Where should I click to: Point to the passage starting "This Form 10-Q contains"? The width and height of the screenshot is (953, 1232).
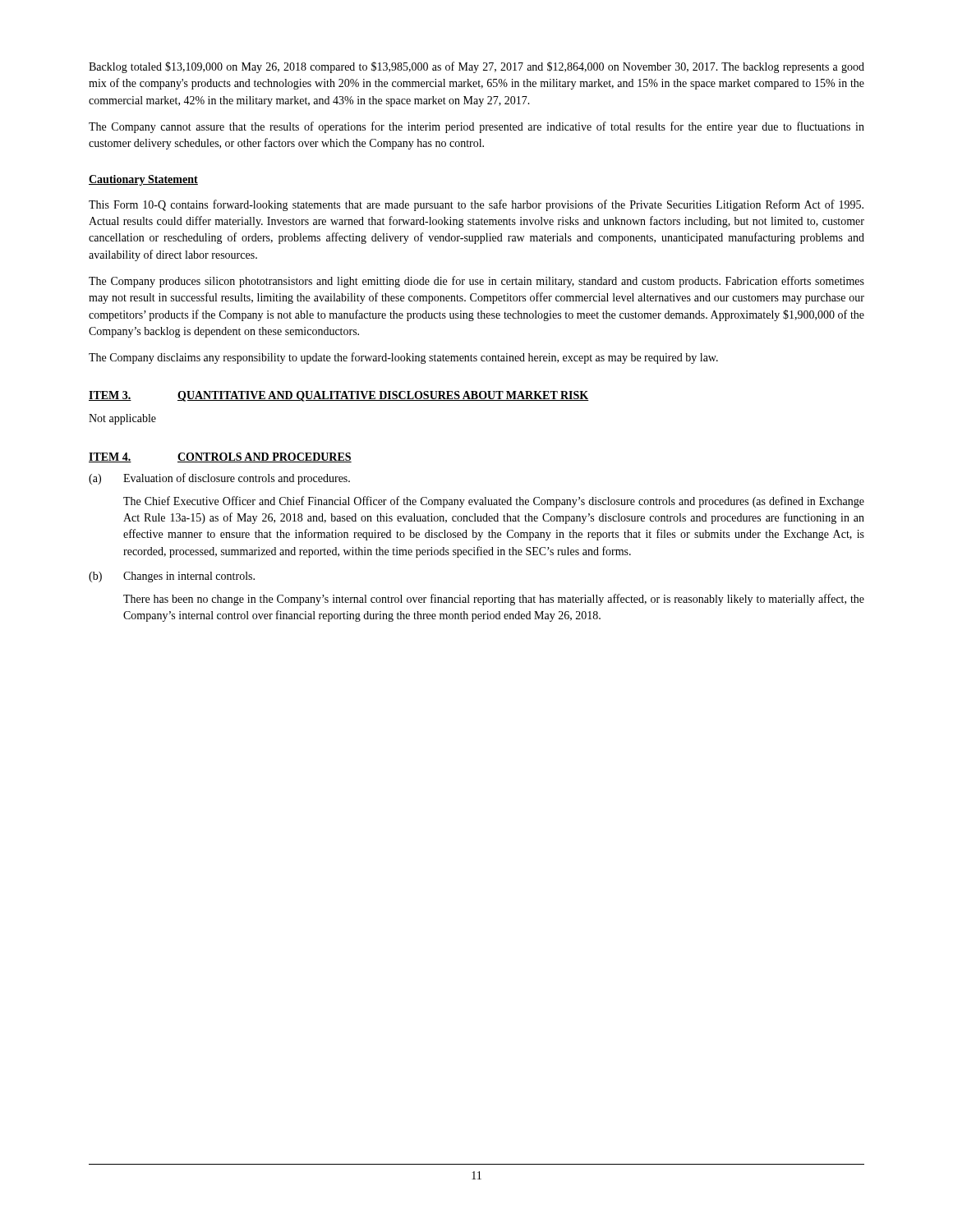pyautogui.click(x=476, y=230)
